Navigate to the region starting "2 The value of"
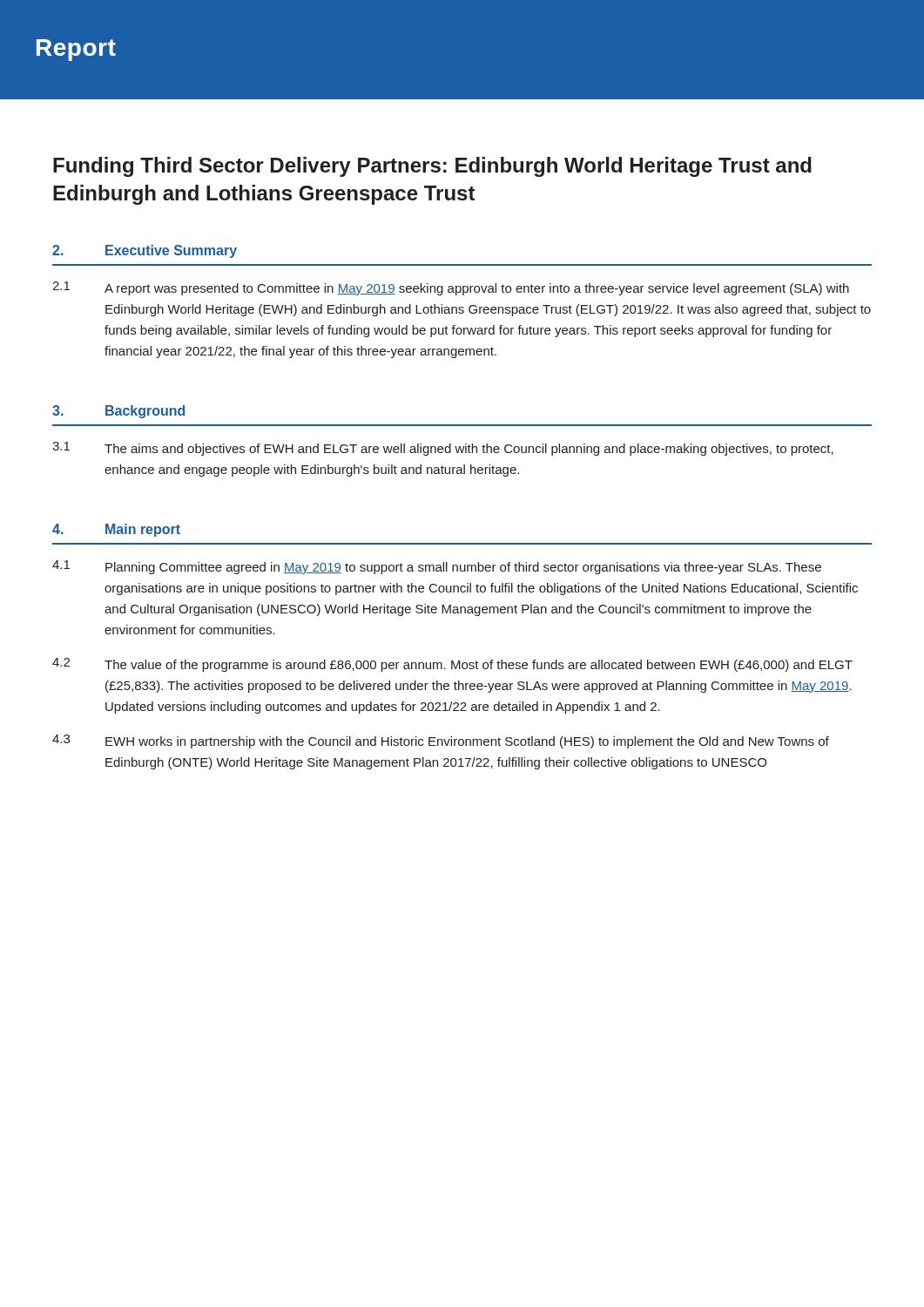The image size is (924, 1307). [x=462, y=686]
